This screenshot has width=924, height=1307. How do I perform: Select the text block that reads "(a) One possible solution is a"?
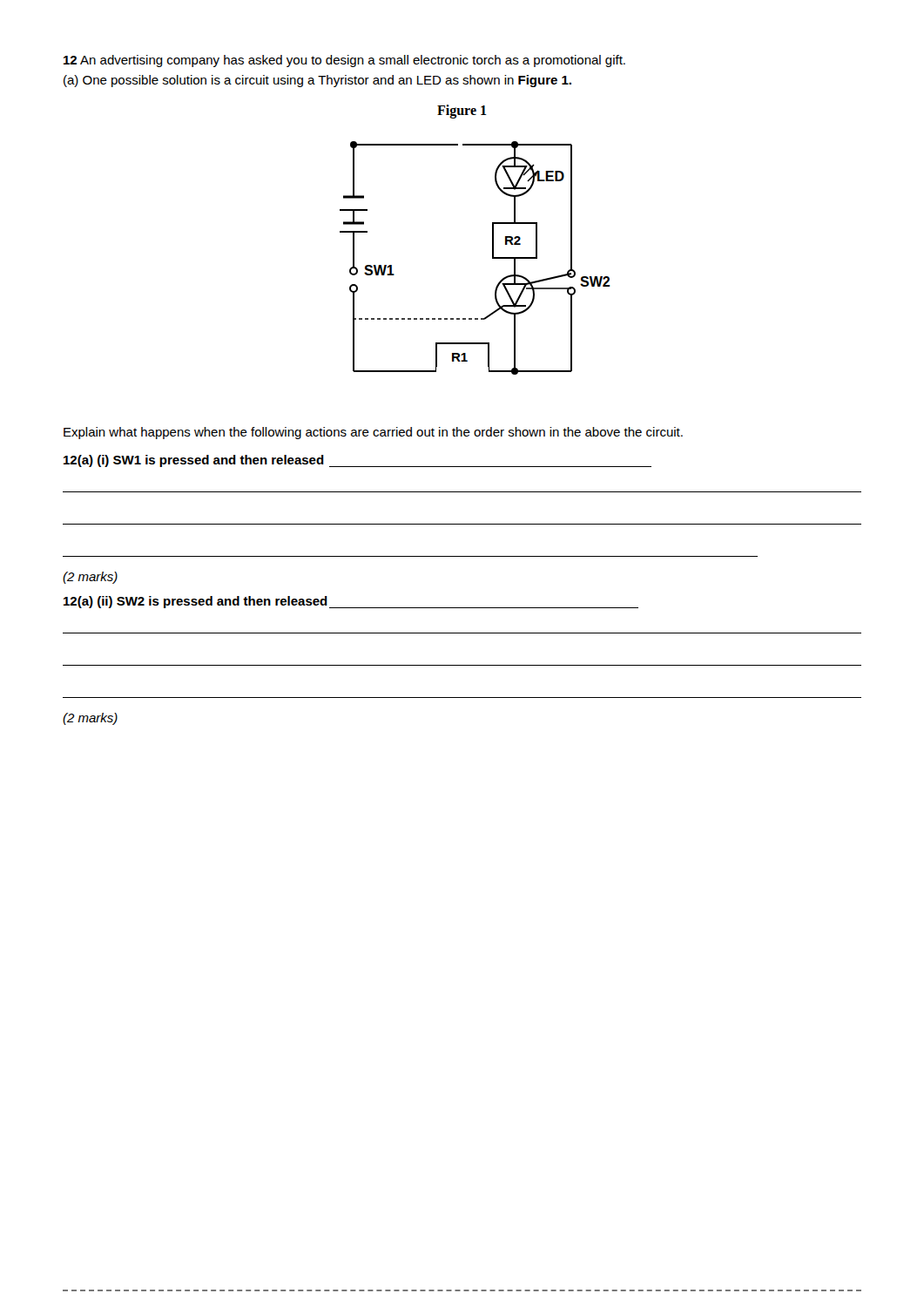(x=317, y=80)
